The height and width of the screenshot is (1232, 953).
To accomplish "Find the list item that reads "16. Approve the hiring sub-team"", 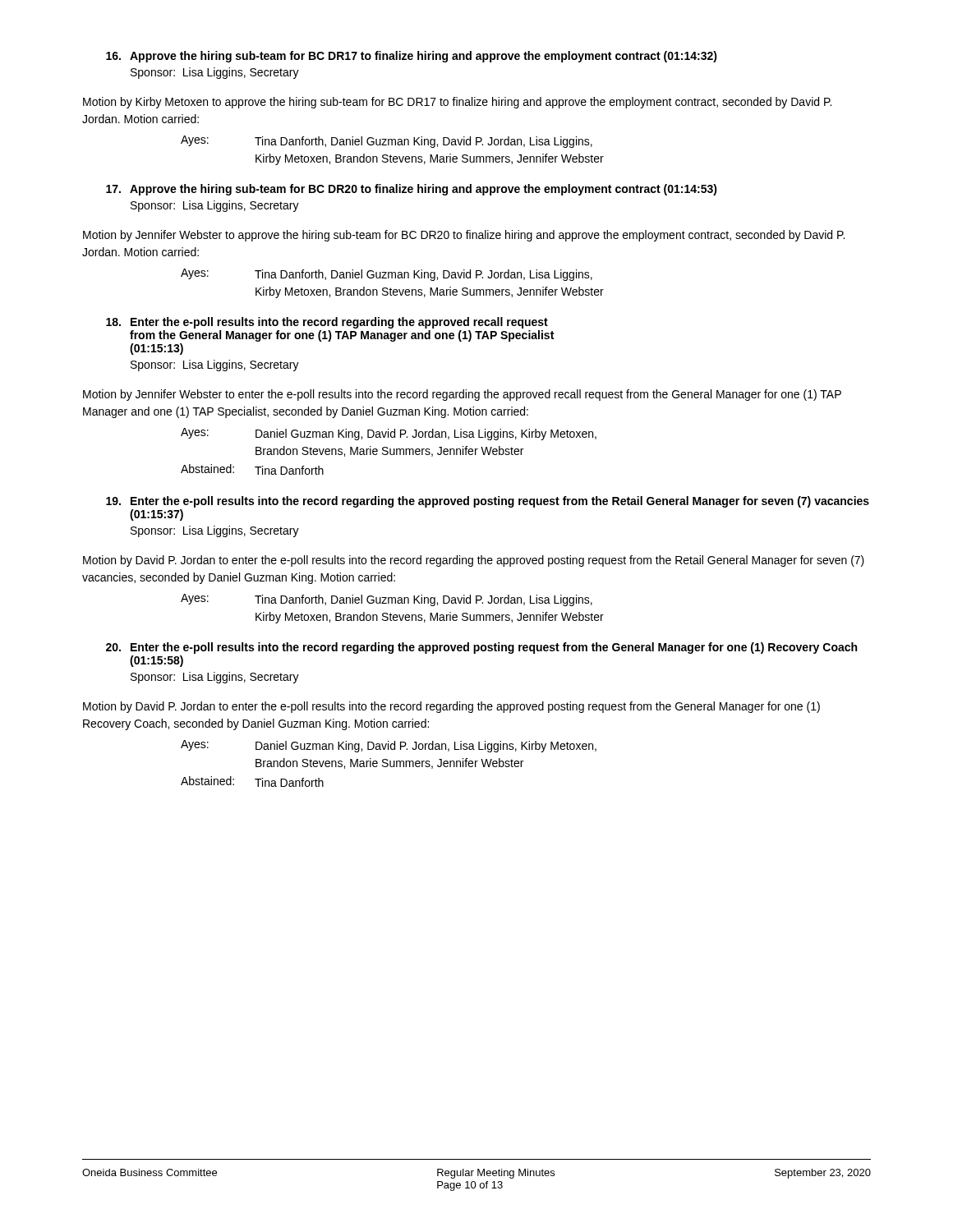I will point(476,64).
